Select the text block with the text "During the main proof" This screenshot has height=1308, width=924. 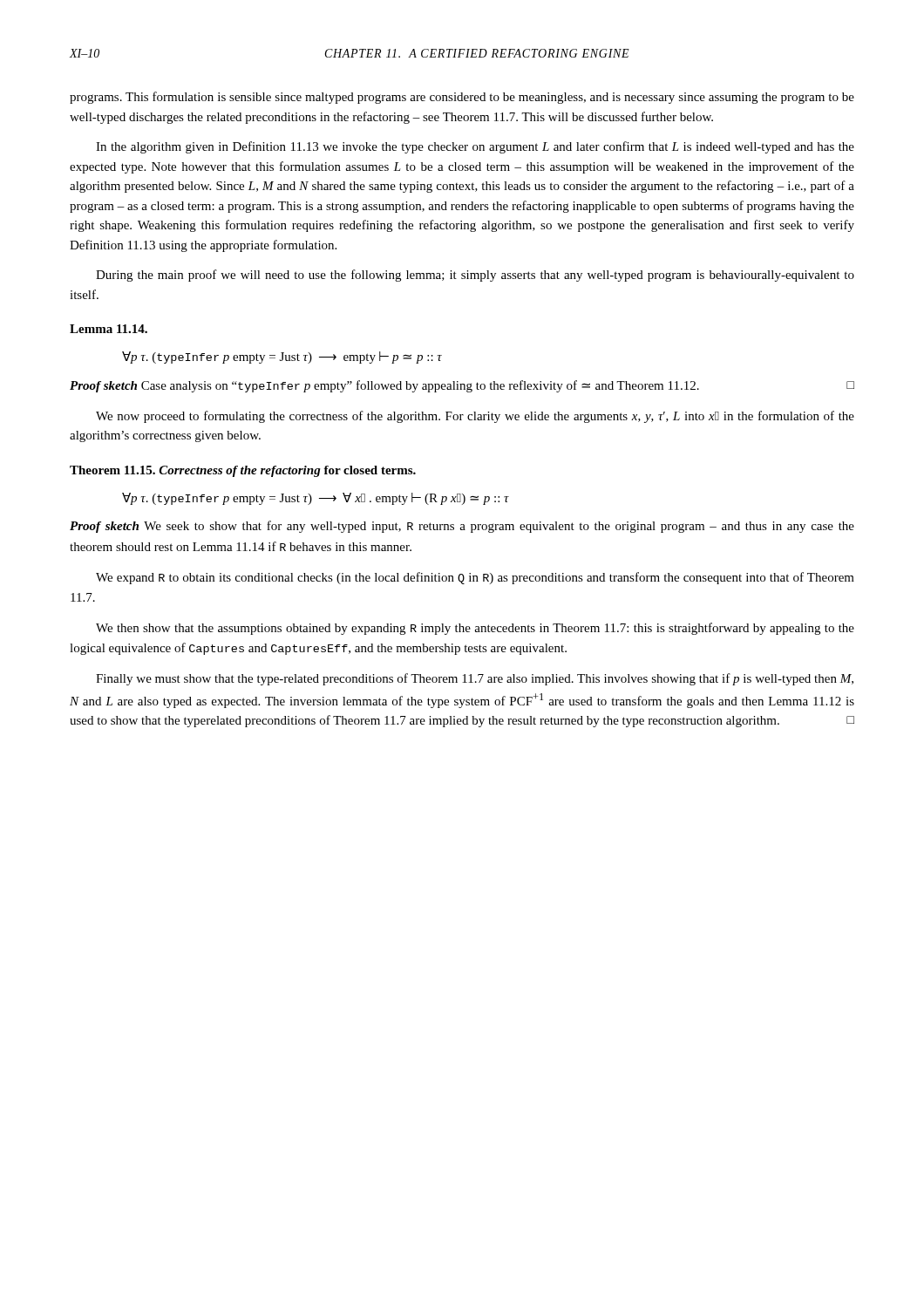[x=462, y=284]
